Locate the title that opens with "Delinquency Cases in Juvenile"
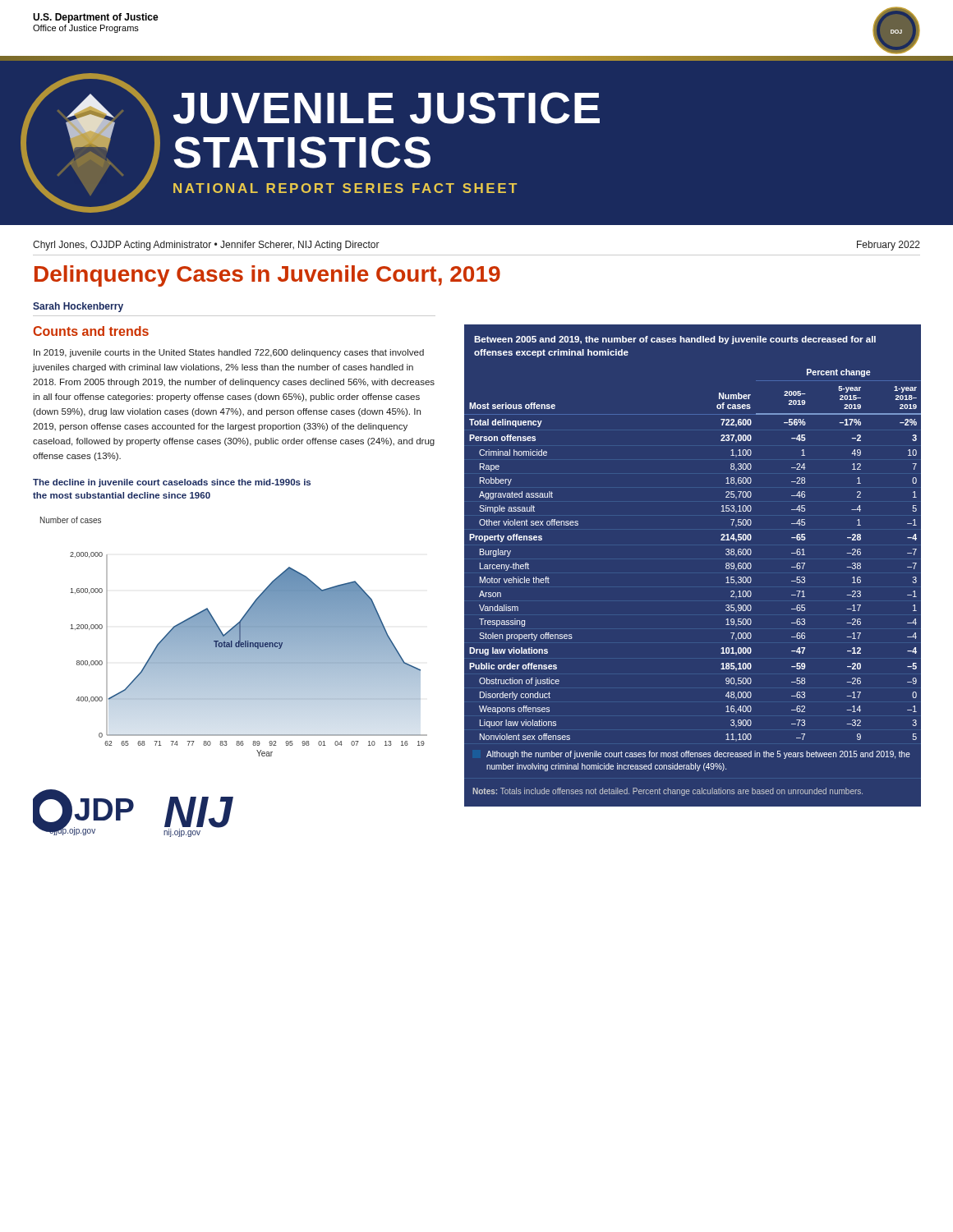 [x=267, y=274]
